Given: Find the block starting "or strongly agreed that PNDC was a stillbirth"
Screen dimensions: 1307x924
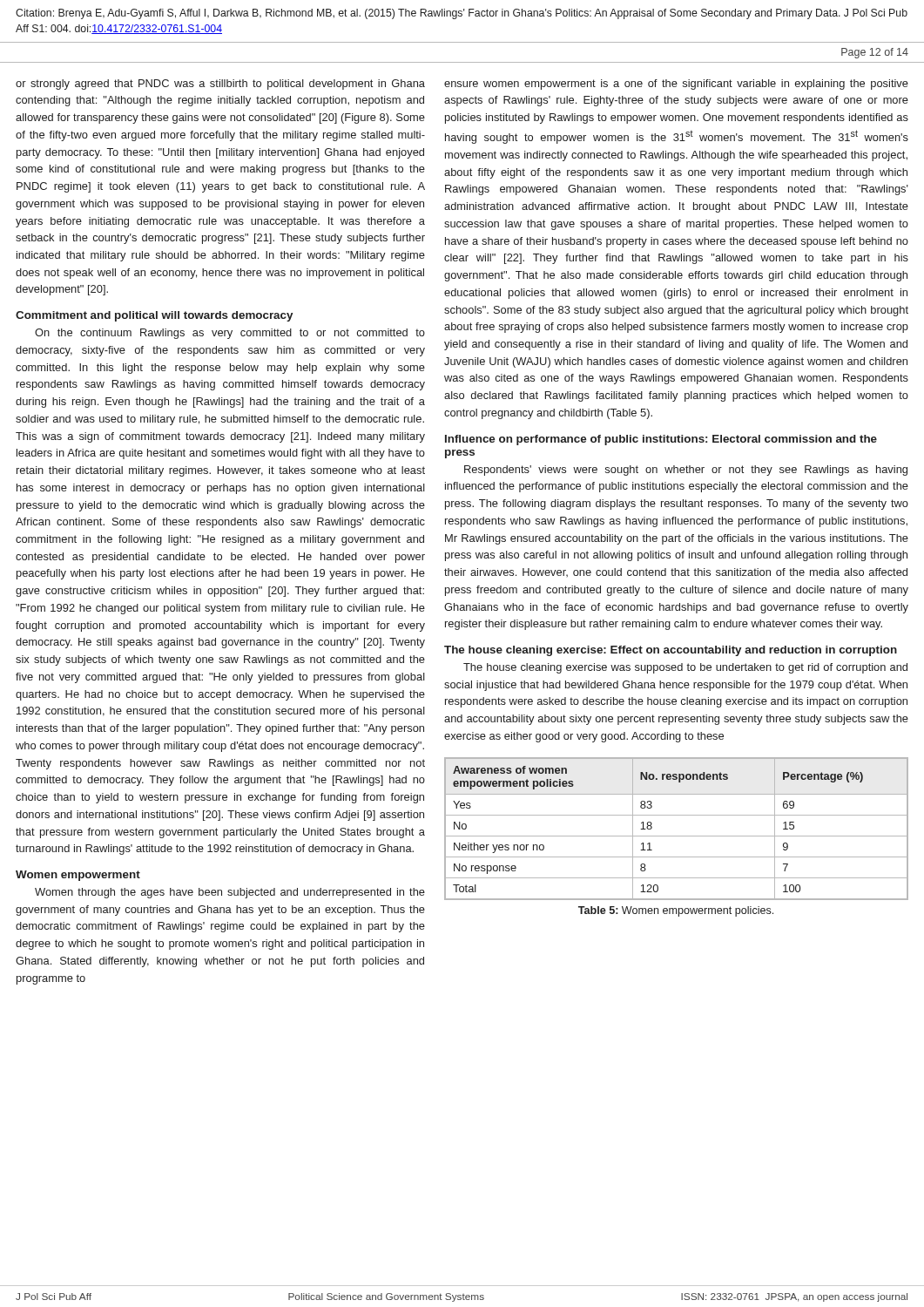Looking at the screenshot, I should tap(220, 186).
